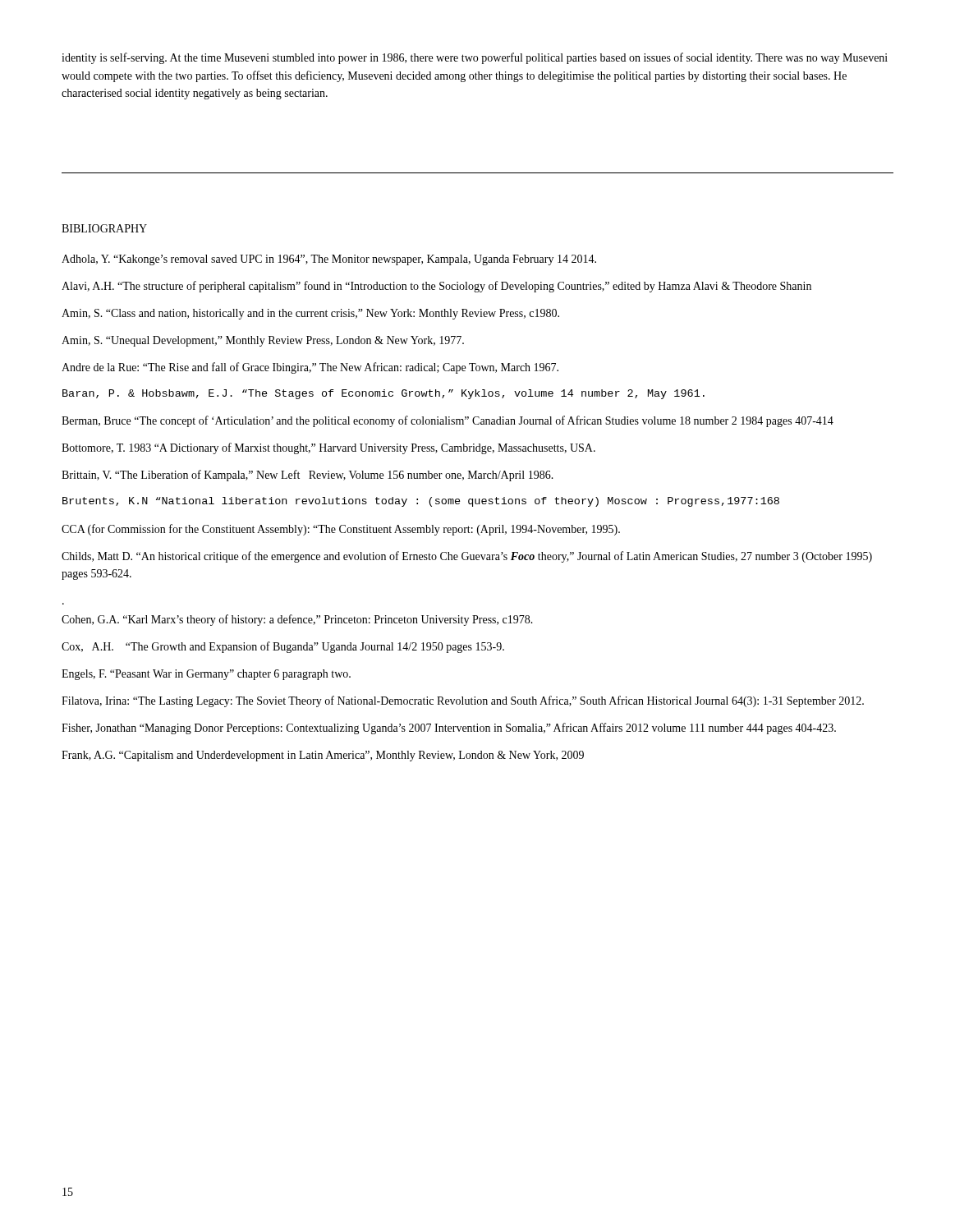Screen dimensions: 1232x955
Task: Click on the passage starting "Engels, F. “Peasant War in Germany” chapter"
Action: [206, 674]
